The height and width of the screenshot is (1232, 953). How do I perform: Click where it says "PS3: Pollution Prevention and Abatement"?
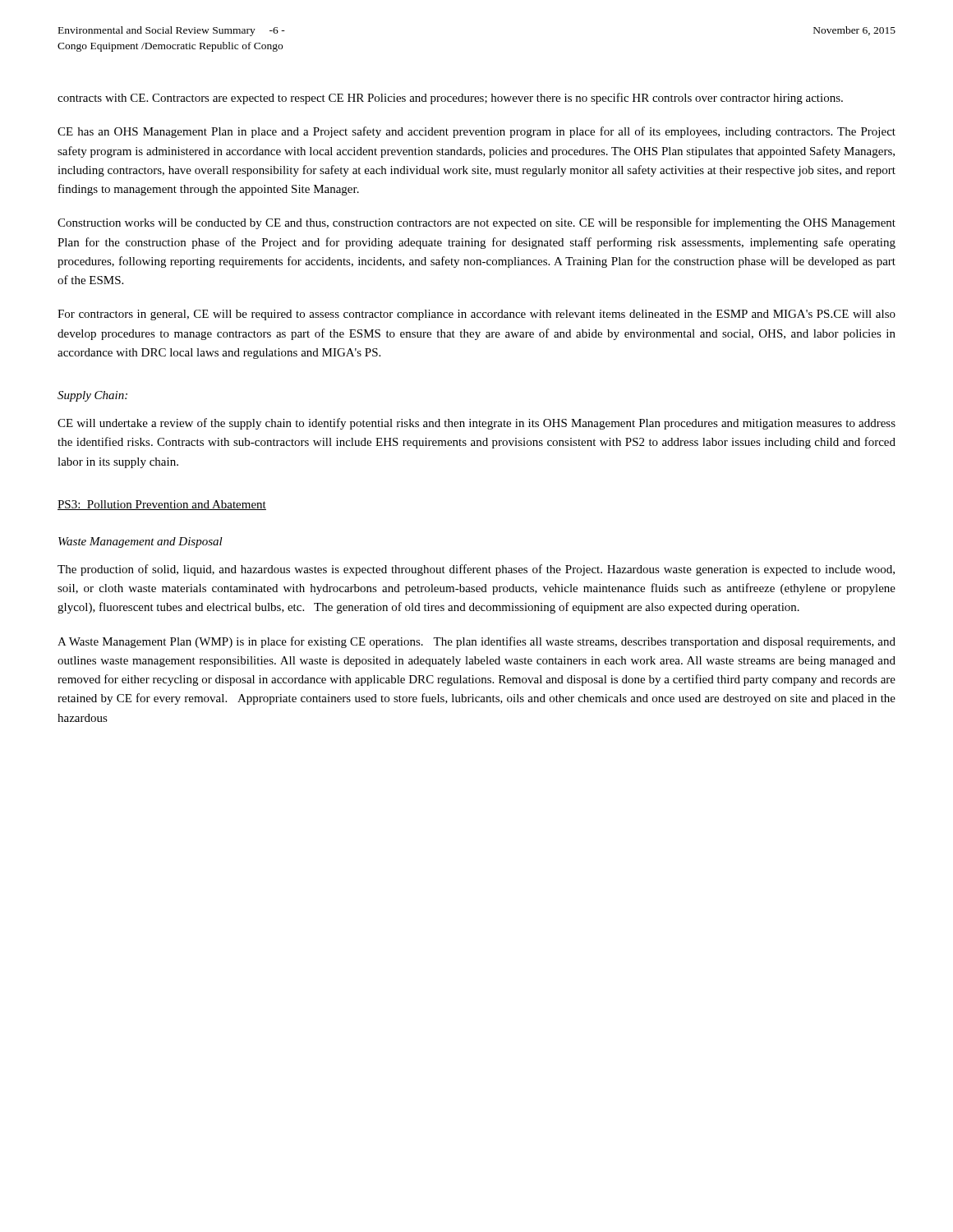pos(162,504)
